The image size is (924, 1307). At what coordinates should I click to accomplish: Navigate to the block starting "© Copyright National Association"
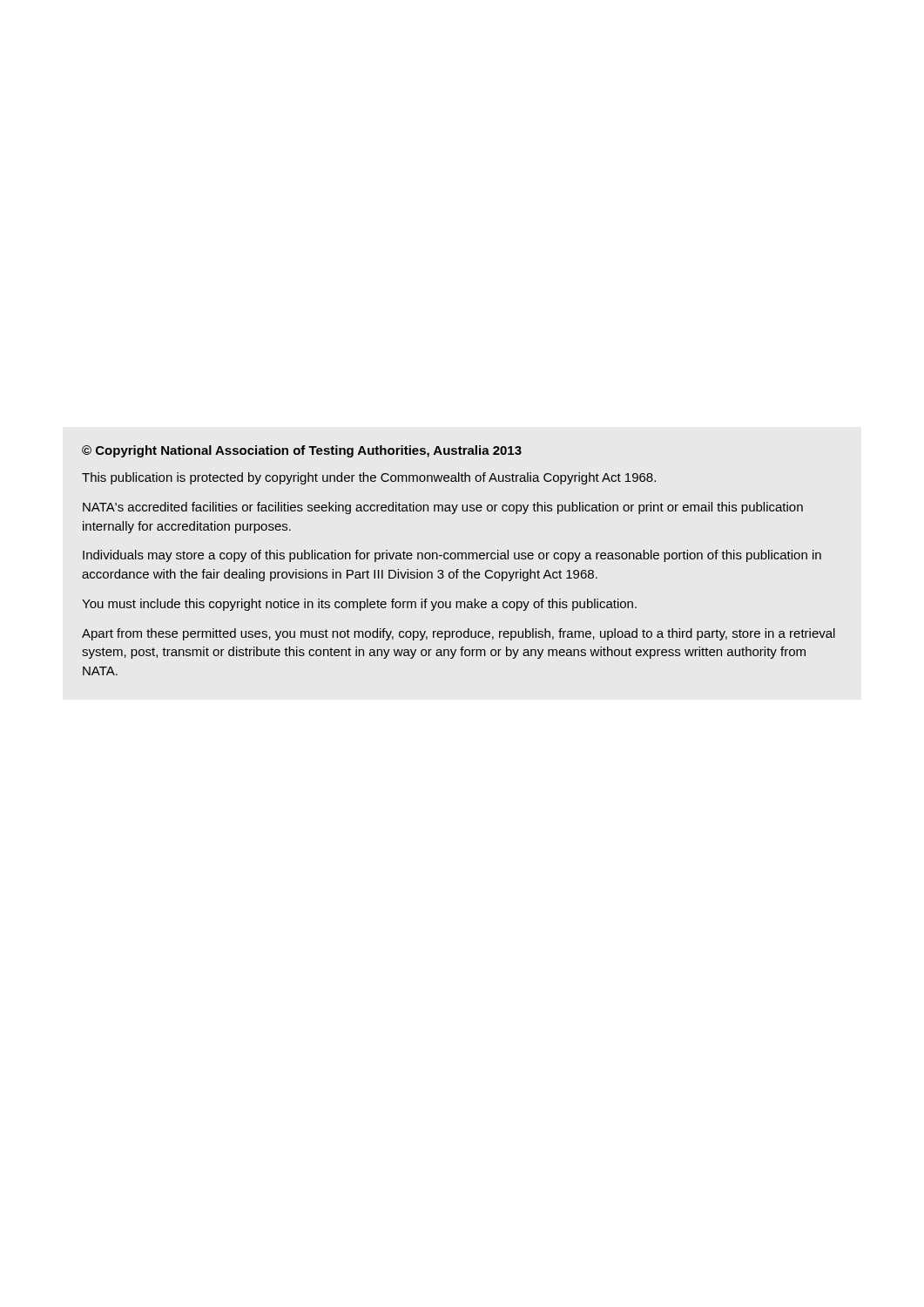[x=462, y=561]
